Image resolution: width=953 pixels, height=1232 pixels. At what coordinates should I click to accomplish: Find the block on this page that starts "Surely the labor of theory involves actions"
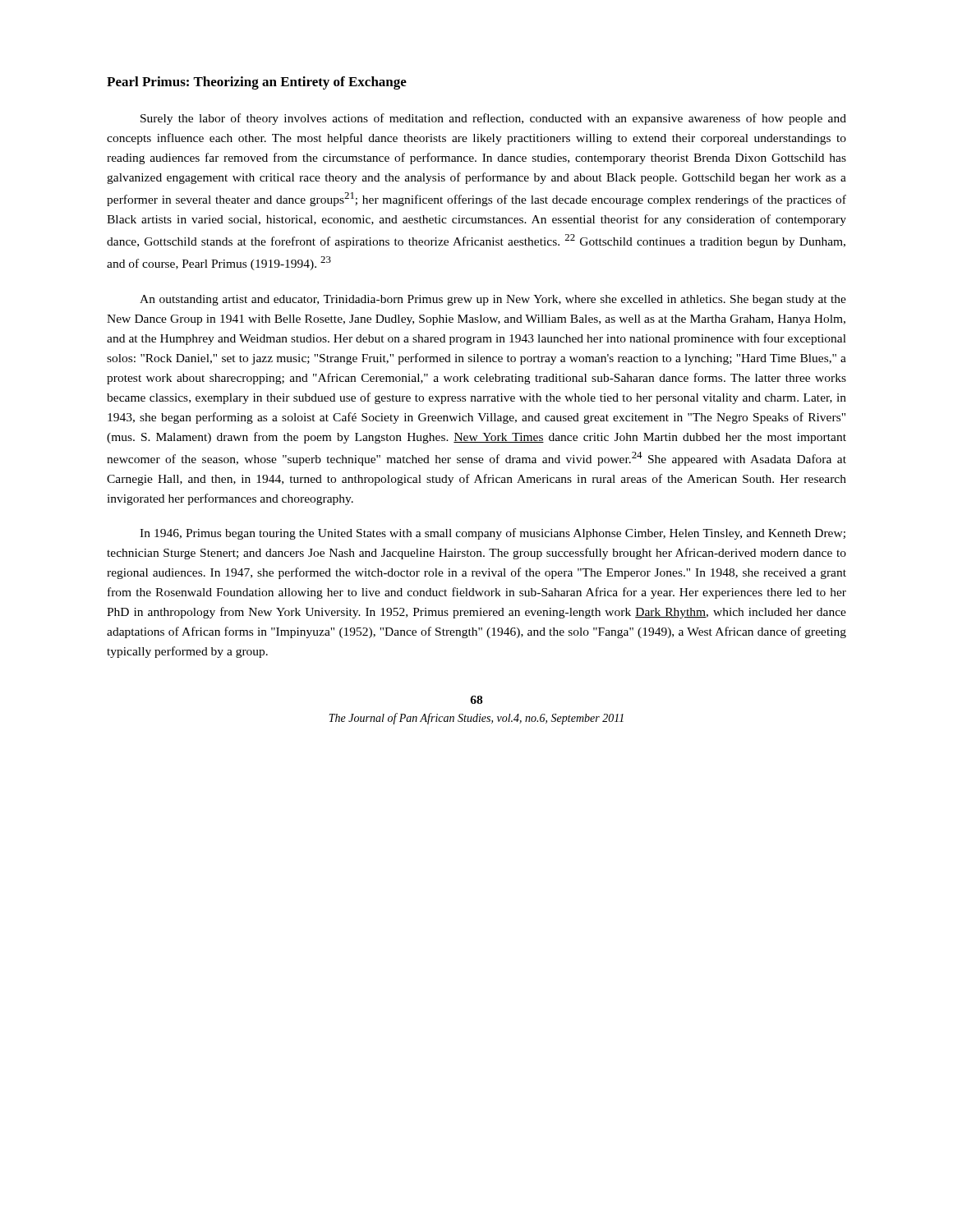coord(476,191)
